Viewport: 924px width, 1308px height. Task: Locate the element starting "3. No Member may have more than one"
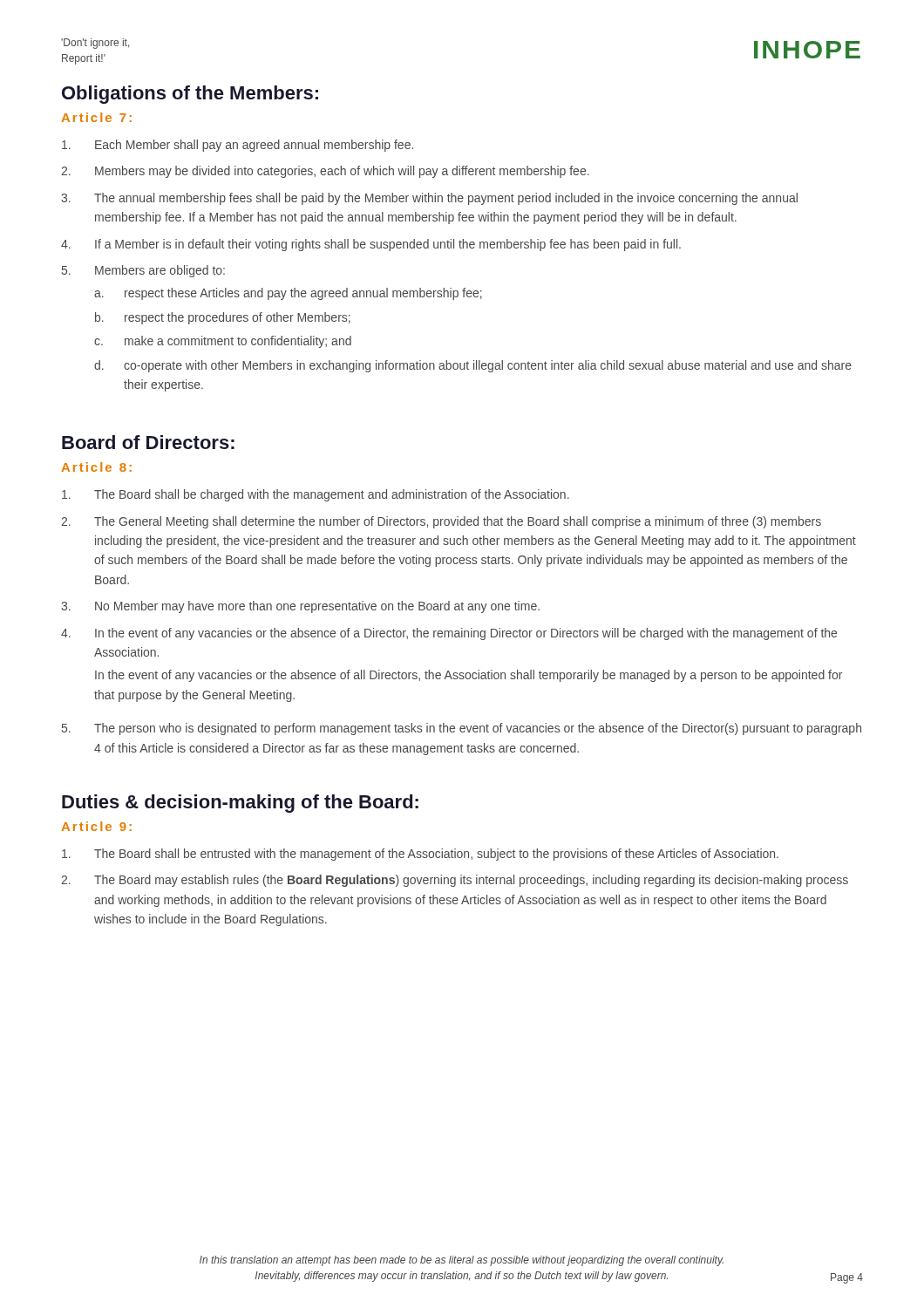click(x=301, y=606)
